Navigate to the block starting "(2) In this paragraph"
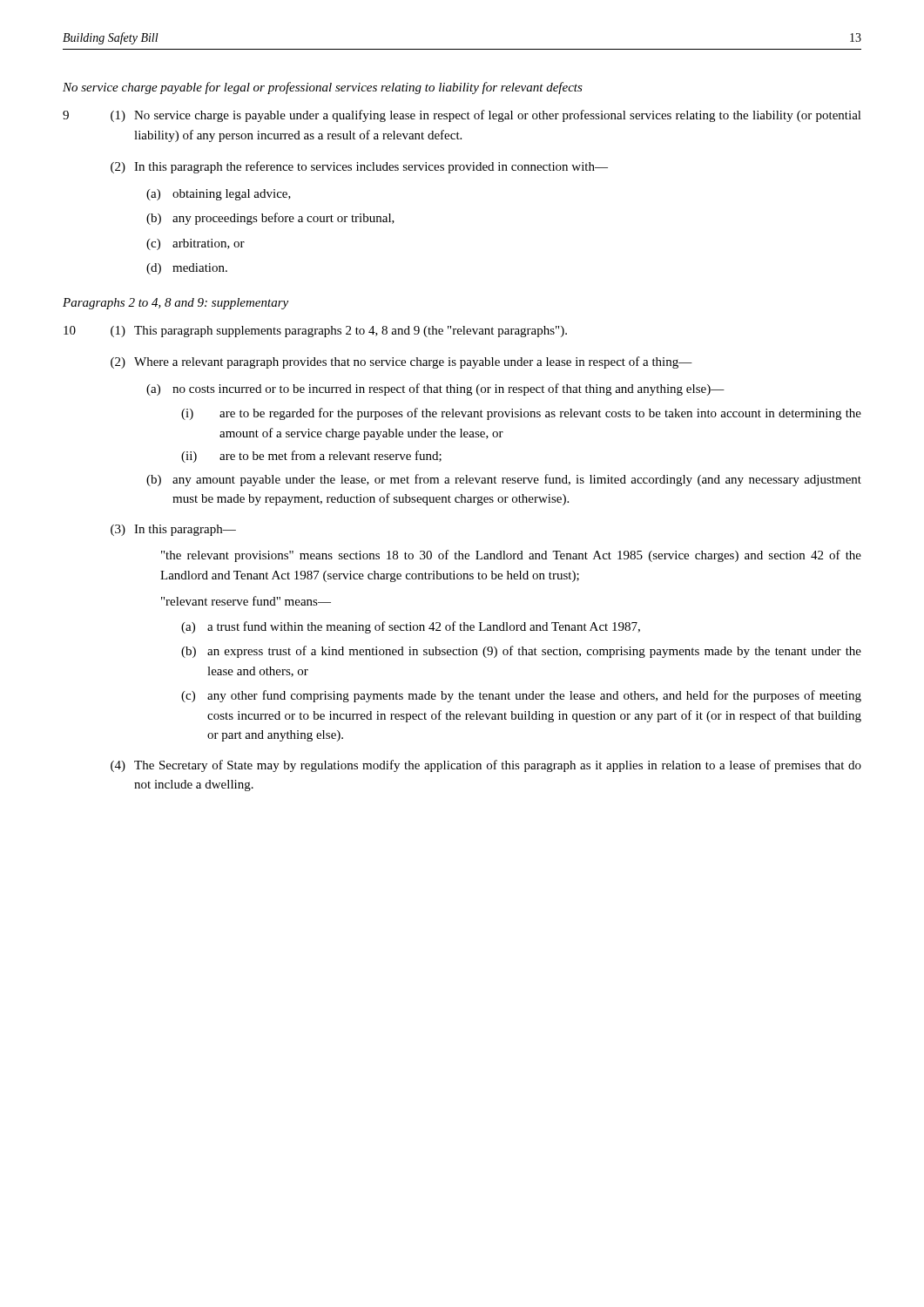The image size is (924, 1307). [478, 167]
